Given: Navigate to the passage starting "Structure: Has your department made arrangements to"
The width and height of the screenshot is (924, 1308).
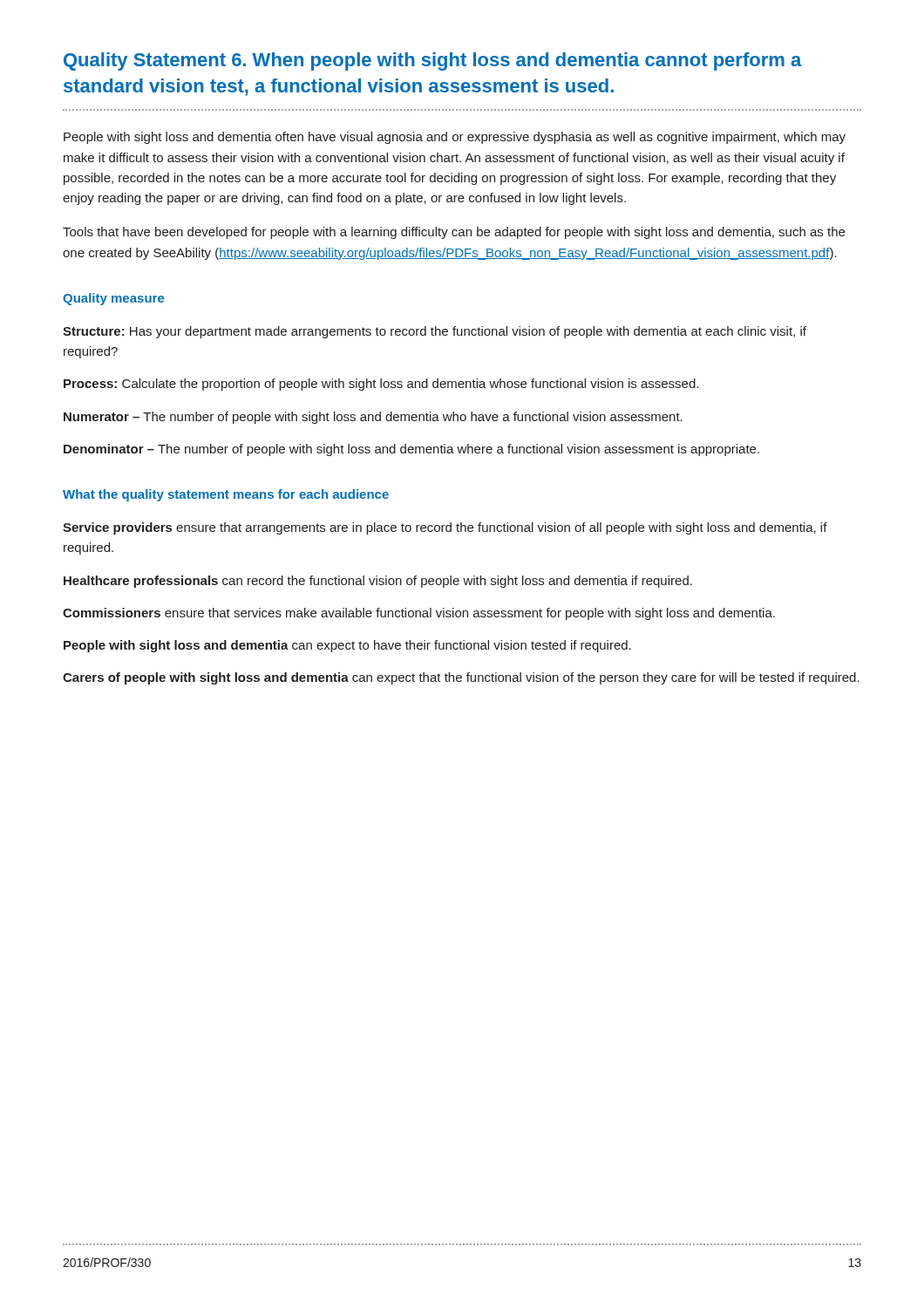Looking at the screenshot, I should (x=435, y=341).
